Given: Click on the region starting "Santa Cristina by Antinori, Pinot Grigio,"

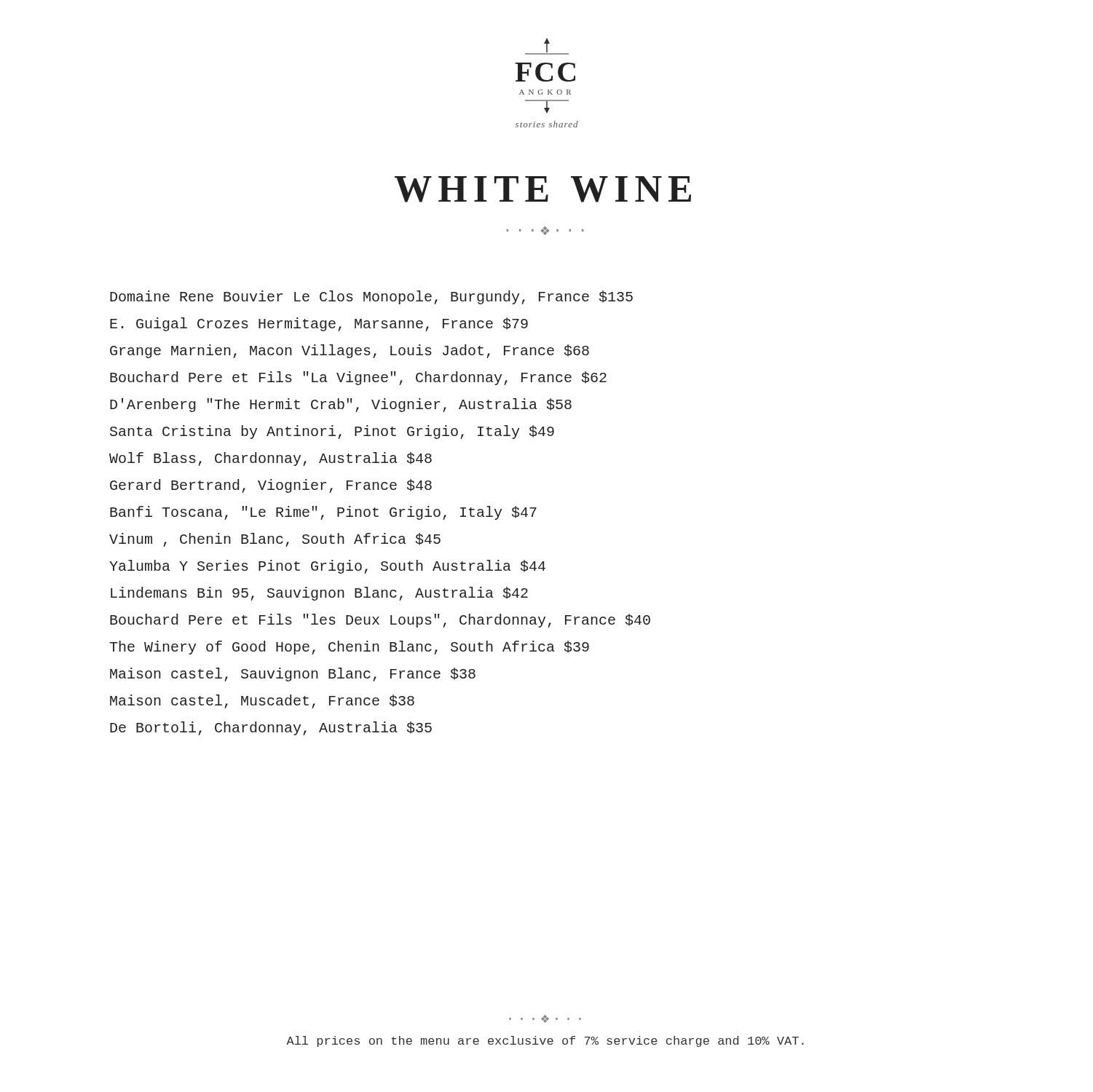Looking at the screenshot, I should pos(332,432).
